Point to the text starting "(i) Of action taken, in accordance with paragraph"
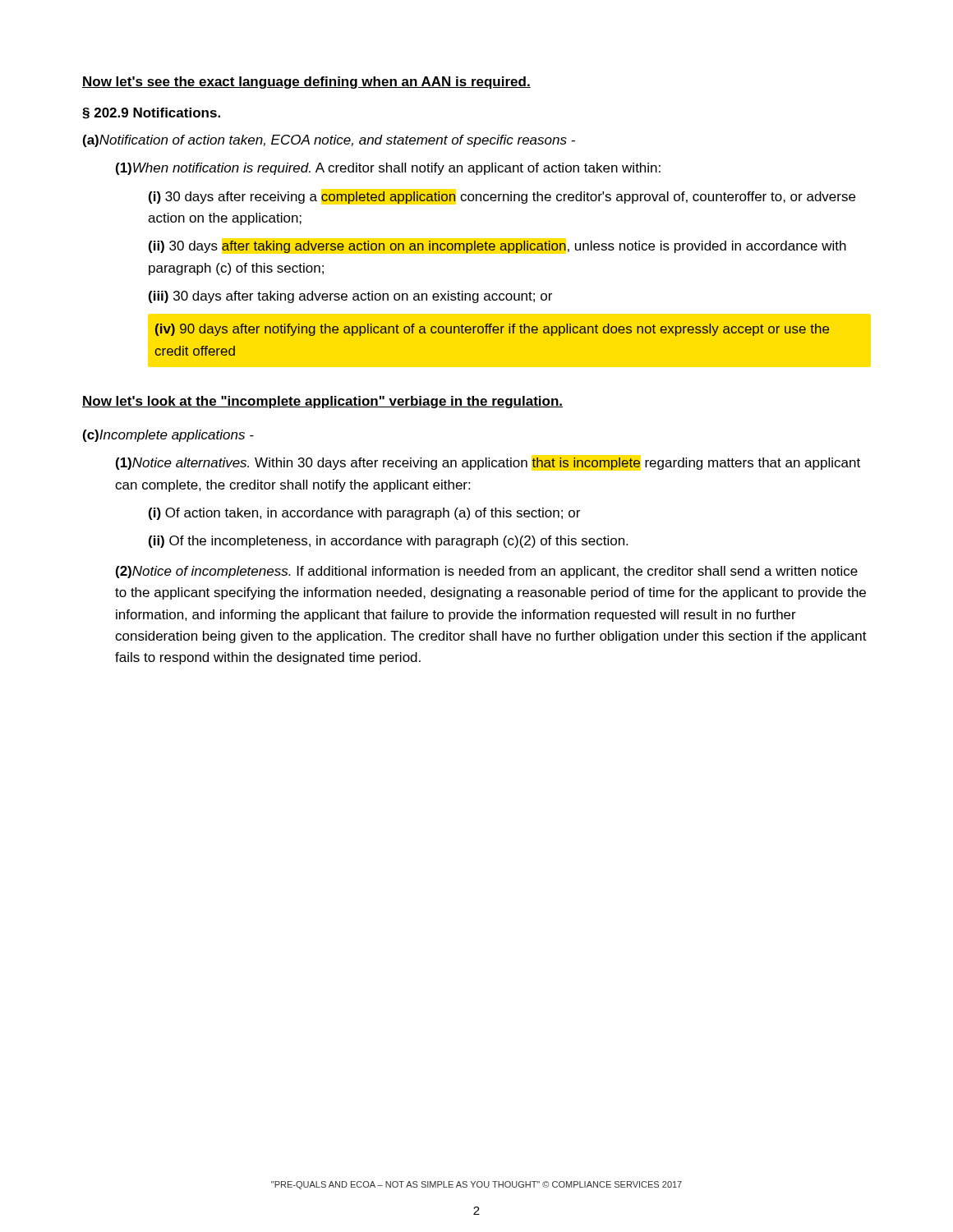 364,513
